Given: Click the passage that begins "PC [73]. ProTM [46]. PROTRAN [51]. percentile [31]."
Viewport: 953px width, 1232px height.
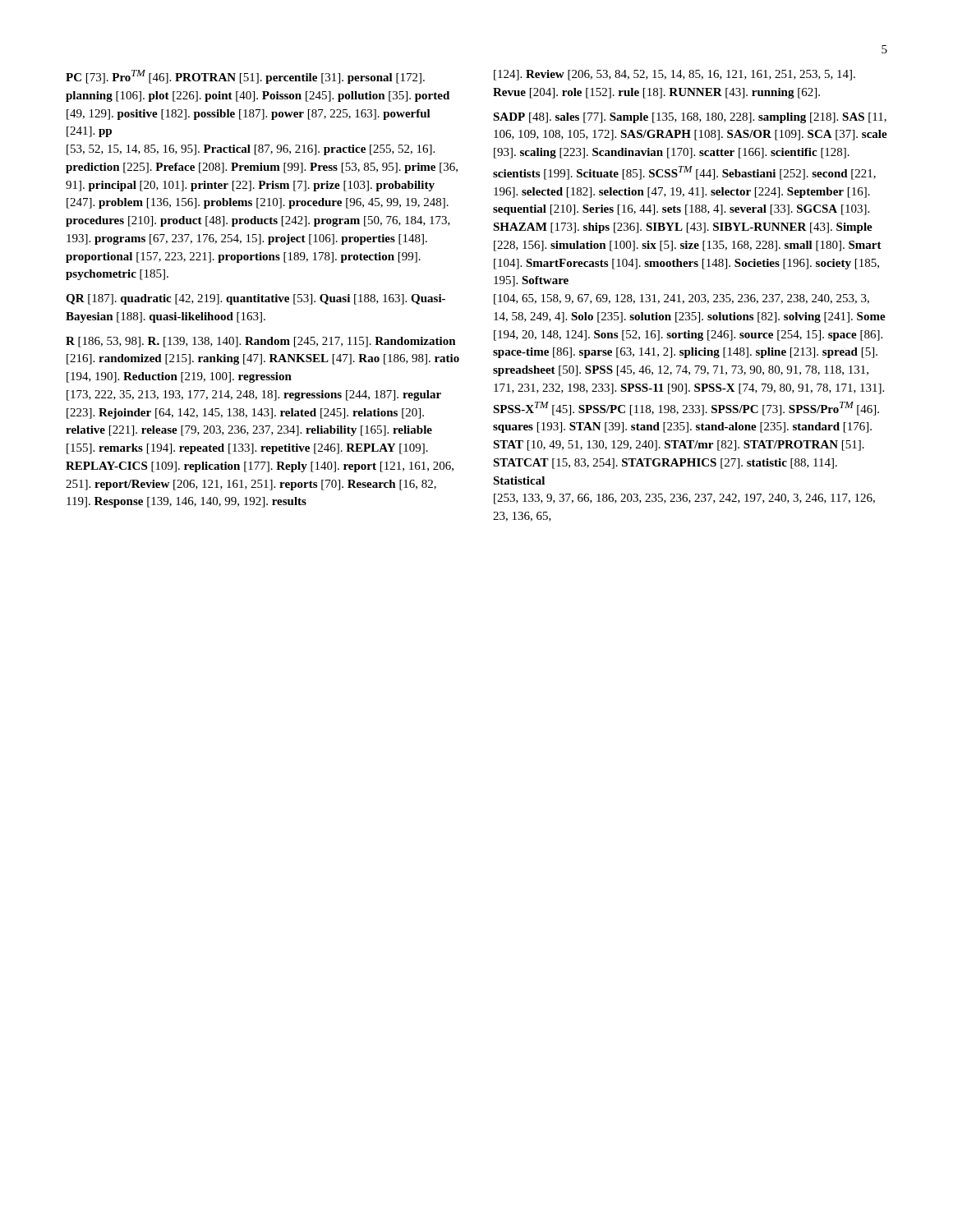Looking at the screenshot, I should coord(262,174).
